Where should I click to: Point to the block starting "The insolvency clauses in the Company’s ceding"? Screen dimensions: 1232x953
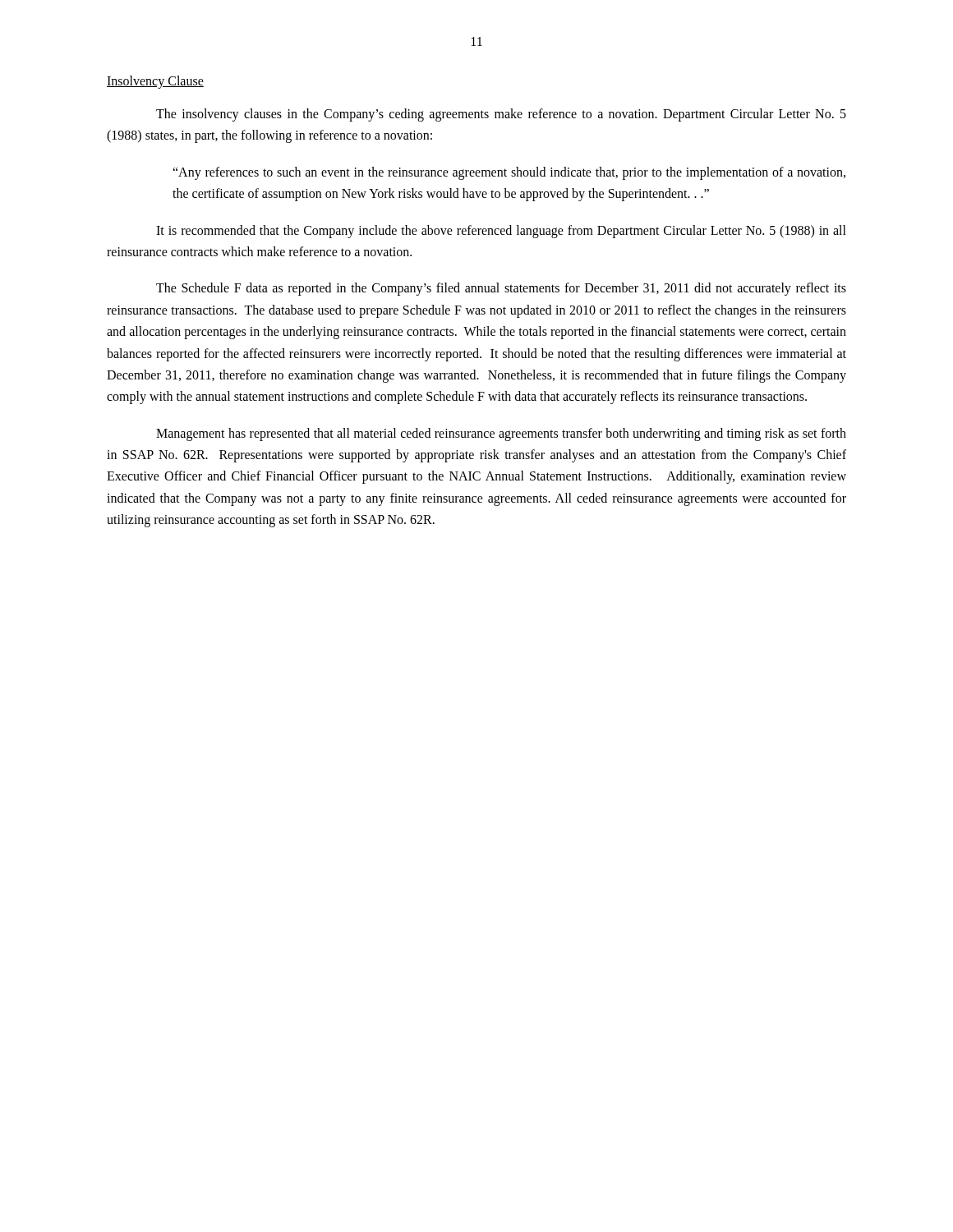tap(476, 125)
